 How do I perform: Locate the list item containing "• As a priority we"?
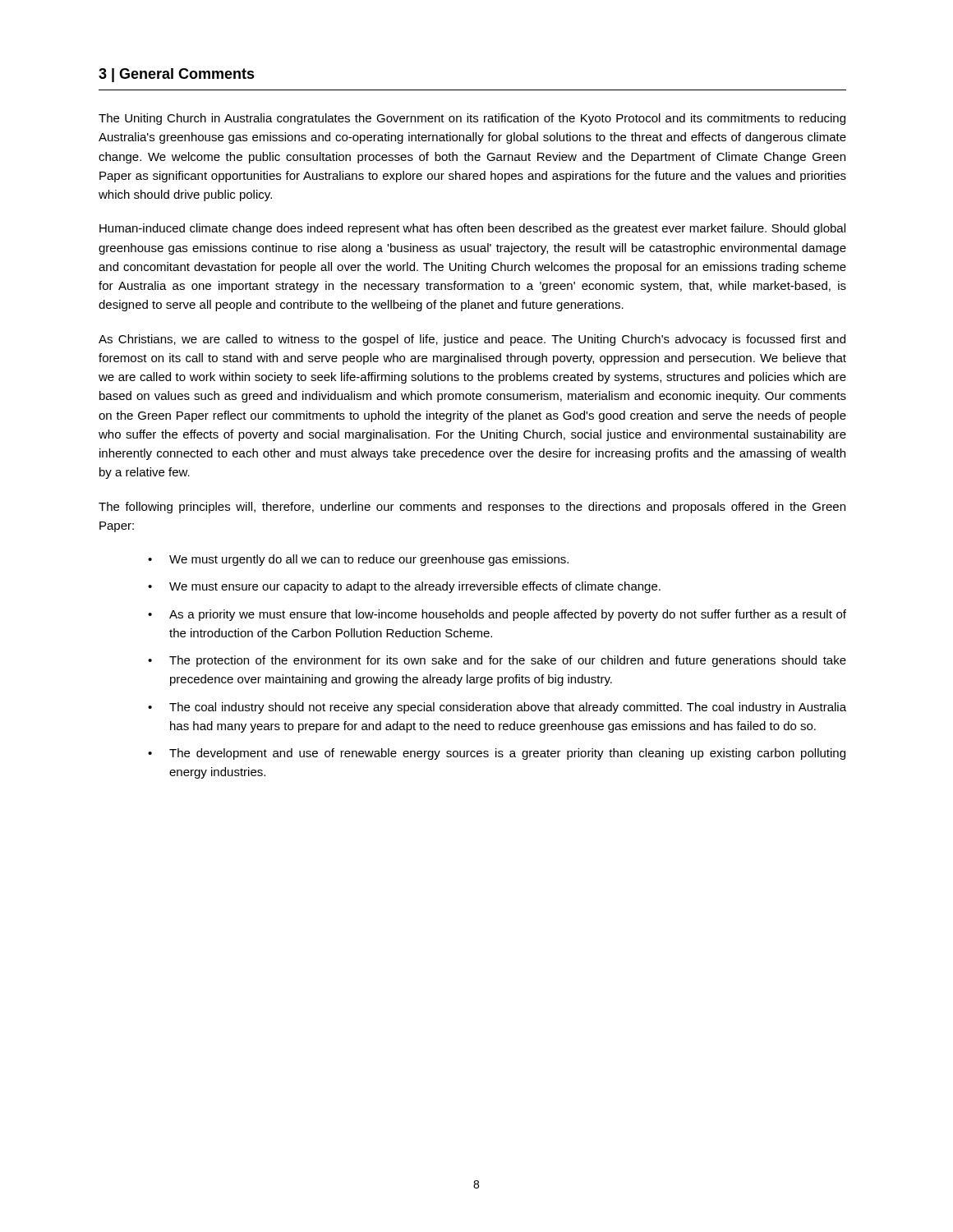[497, 623]
